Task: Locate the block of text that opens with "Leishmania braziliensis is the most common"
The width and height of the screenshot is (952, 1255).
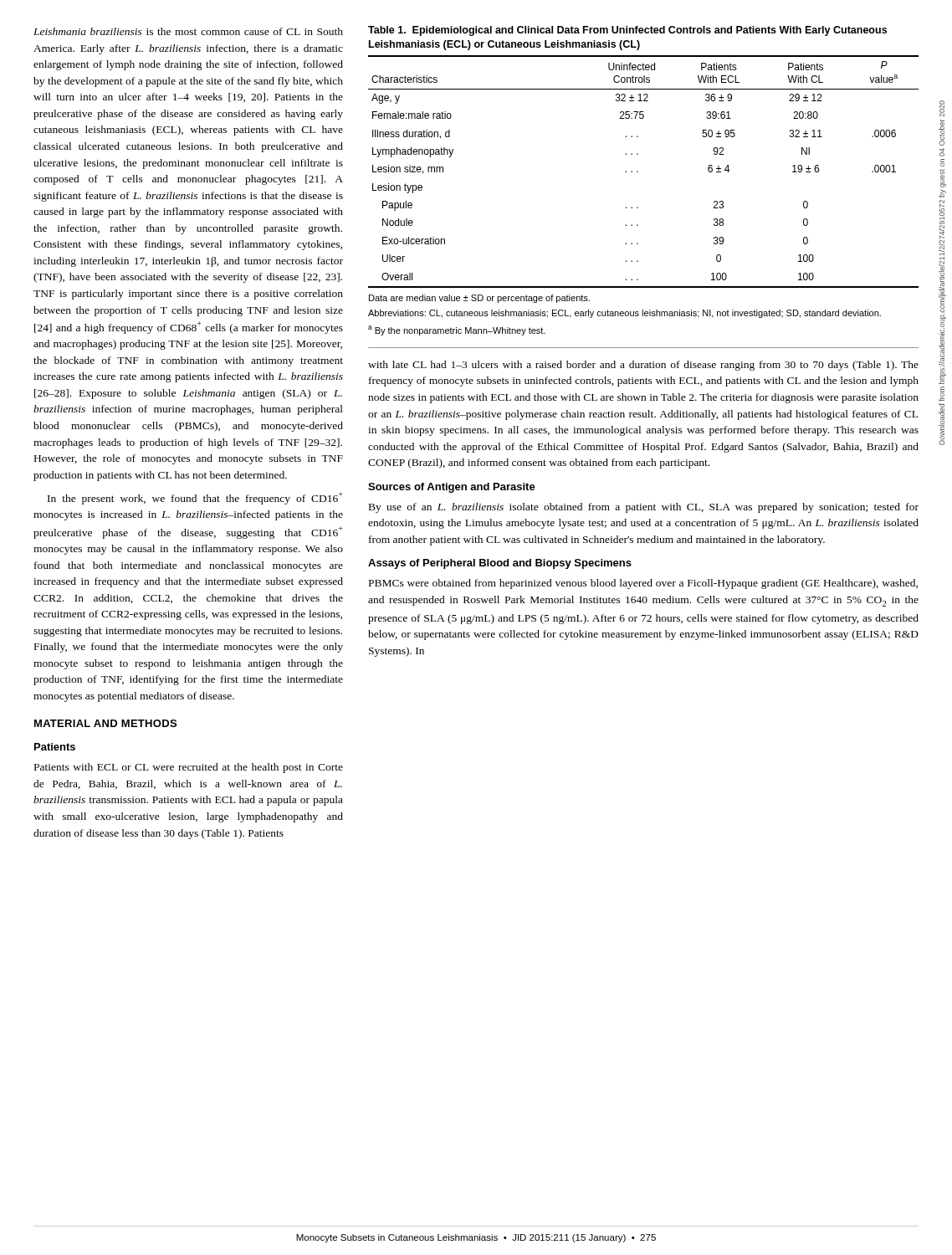Action: 188,253
